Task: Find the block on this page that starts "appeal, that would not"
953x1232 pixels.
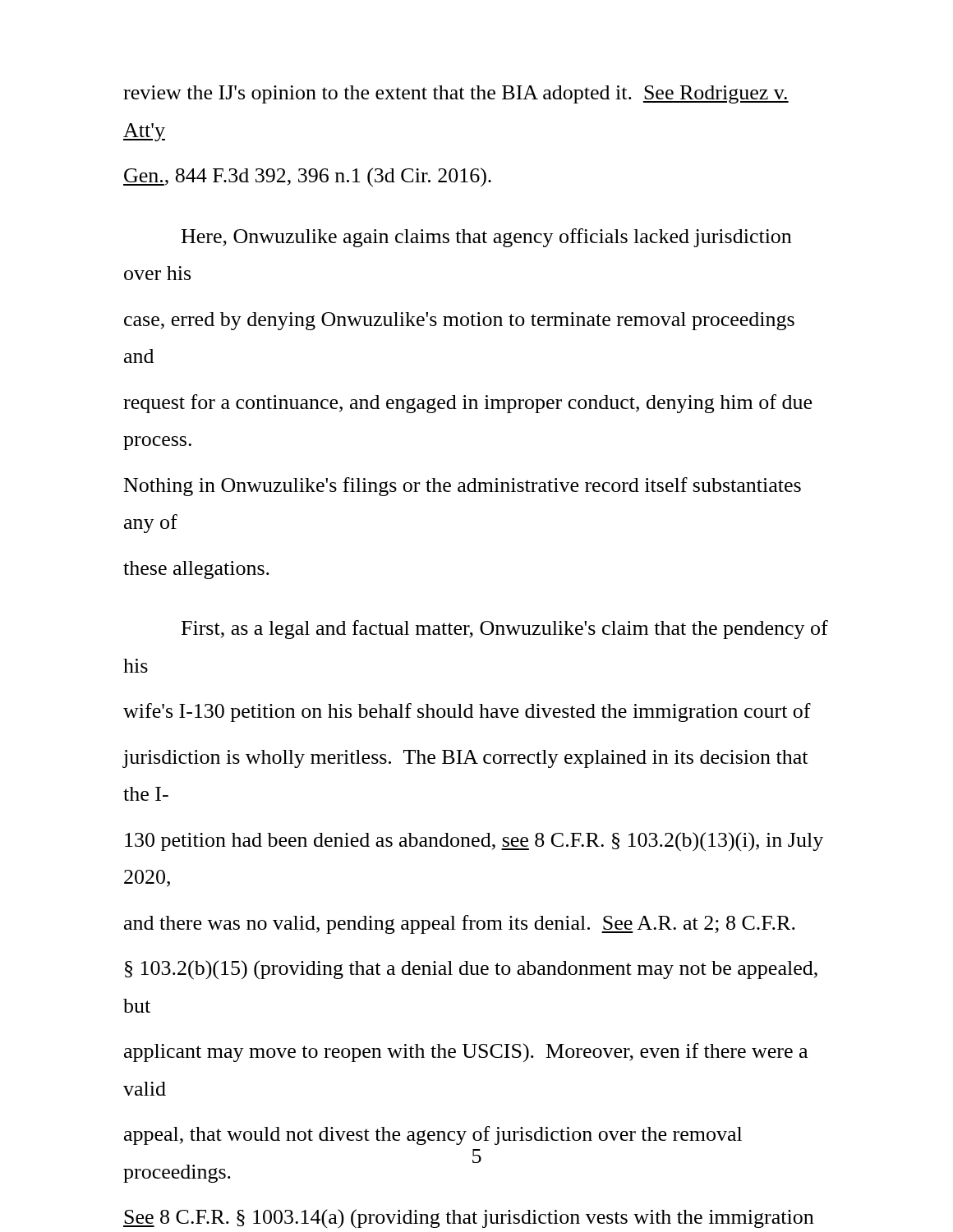Action: tap(433, 1135)
